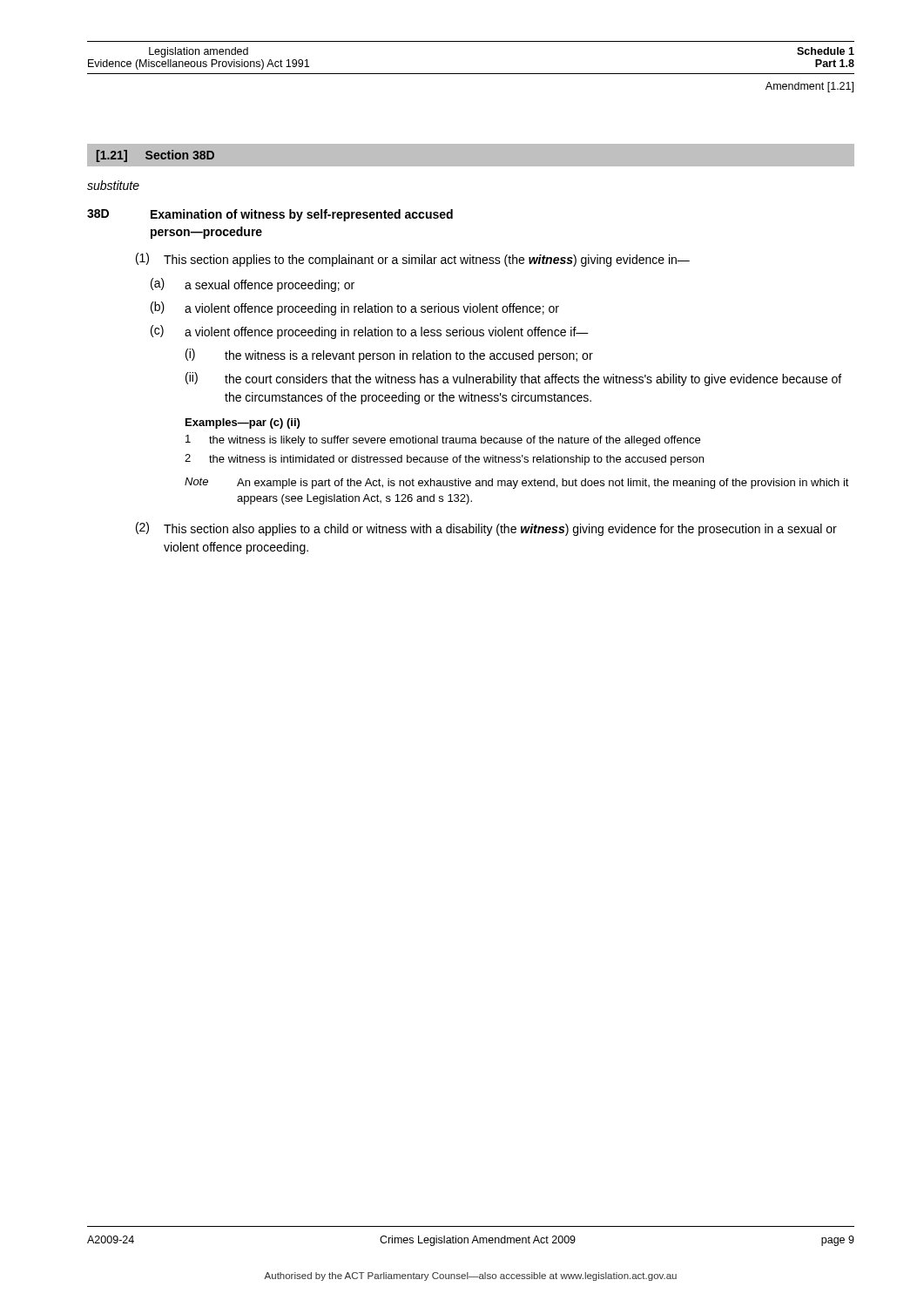Select the list item that says "(c) a violent"
The height and width of the screenshot is (1307, 924).
(502, 333)
